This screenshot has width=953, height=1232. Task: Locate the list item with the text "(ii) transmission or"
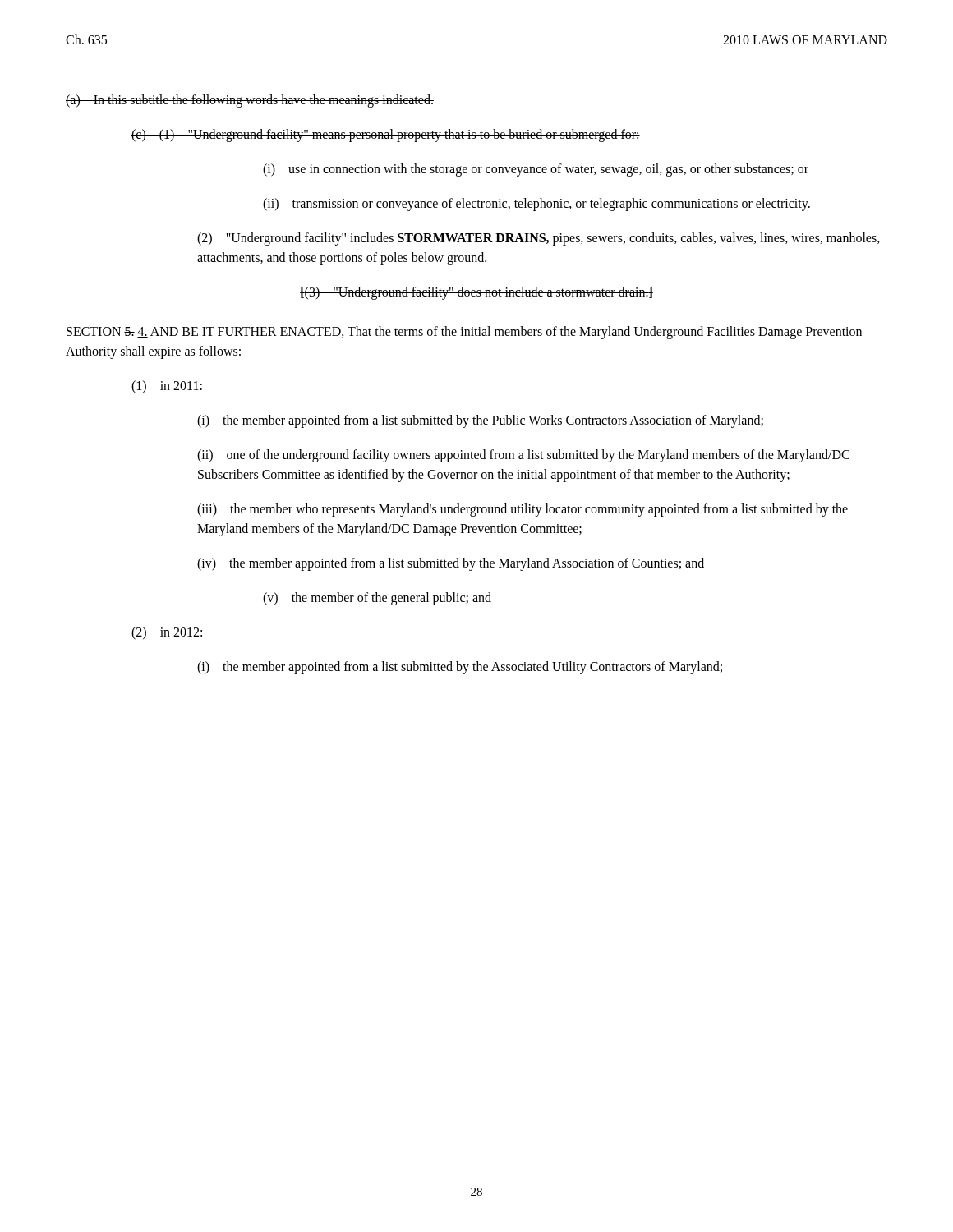[x=476, y=204]
